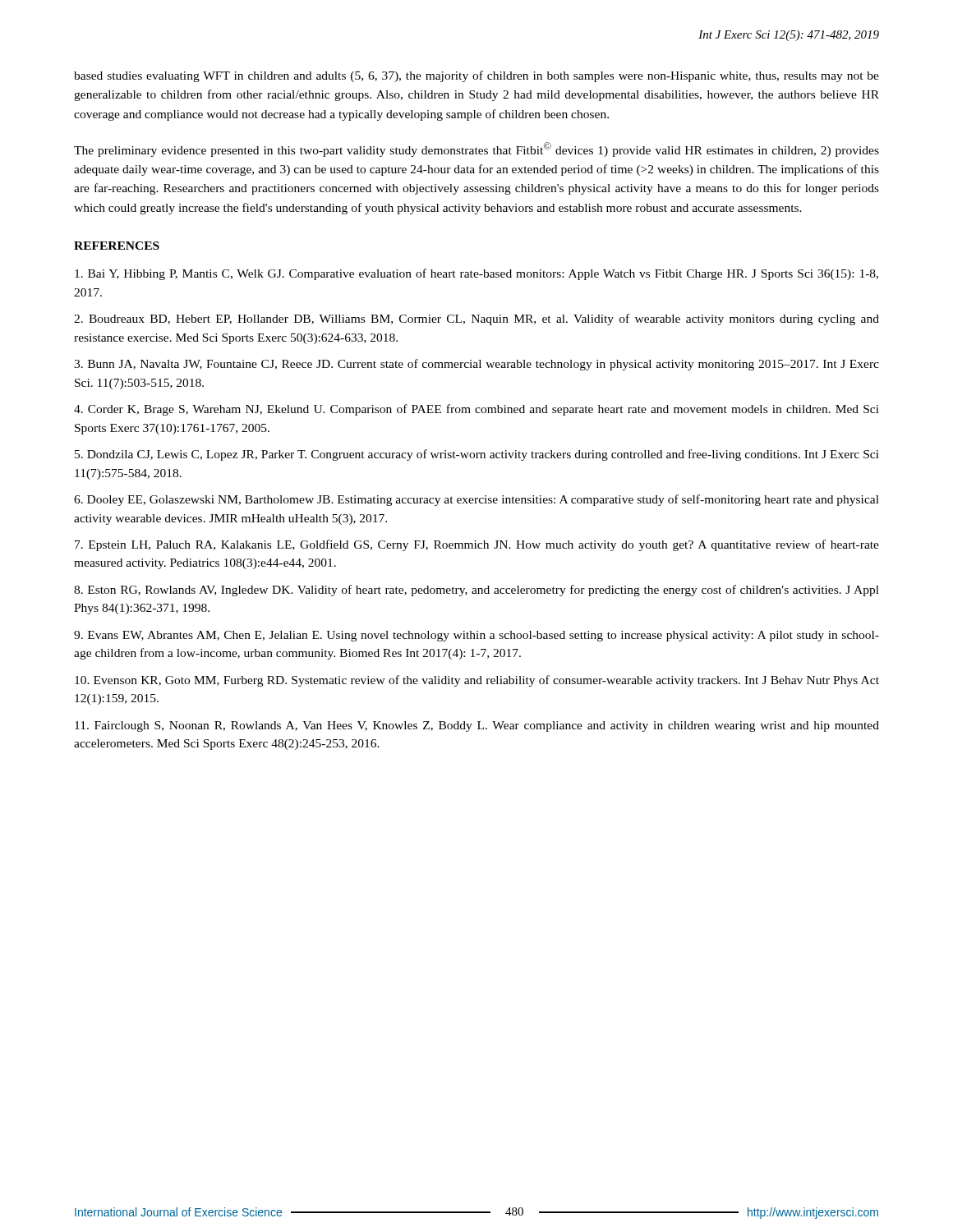Find the text block starting "The preliminary evidence"
The image size is (953, 1232).
[476, 177]
